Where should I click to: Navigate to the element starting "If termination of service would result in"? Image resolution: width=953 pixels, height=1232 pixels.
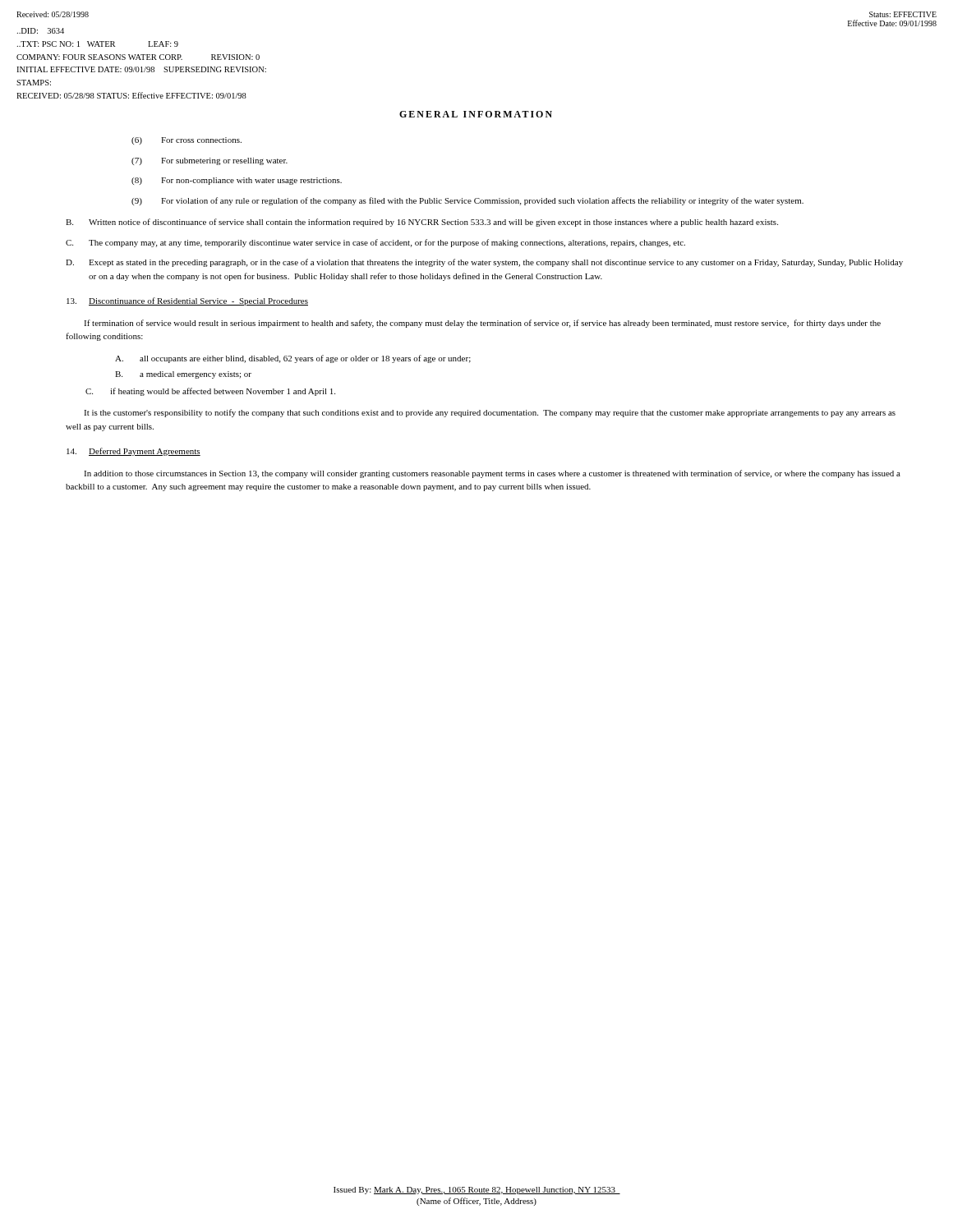473,329
